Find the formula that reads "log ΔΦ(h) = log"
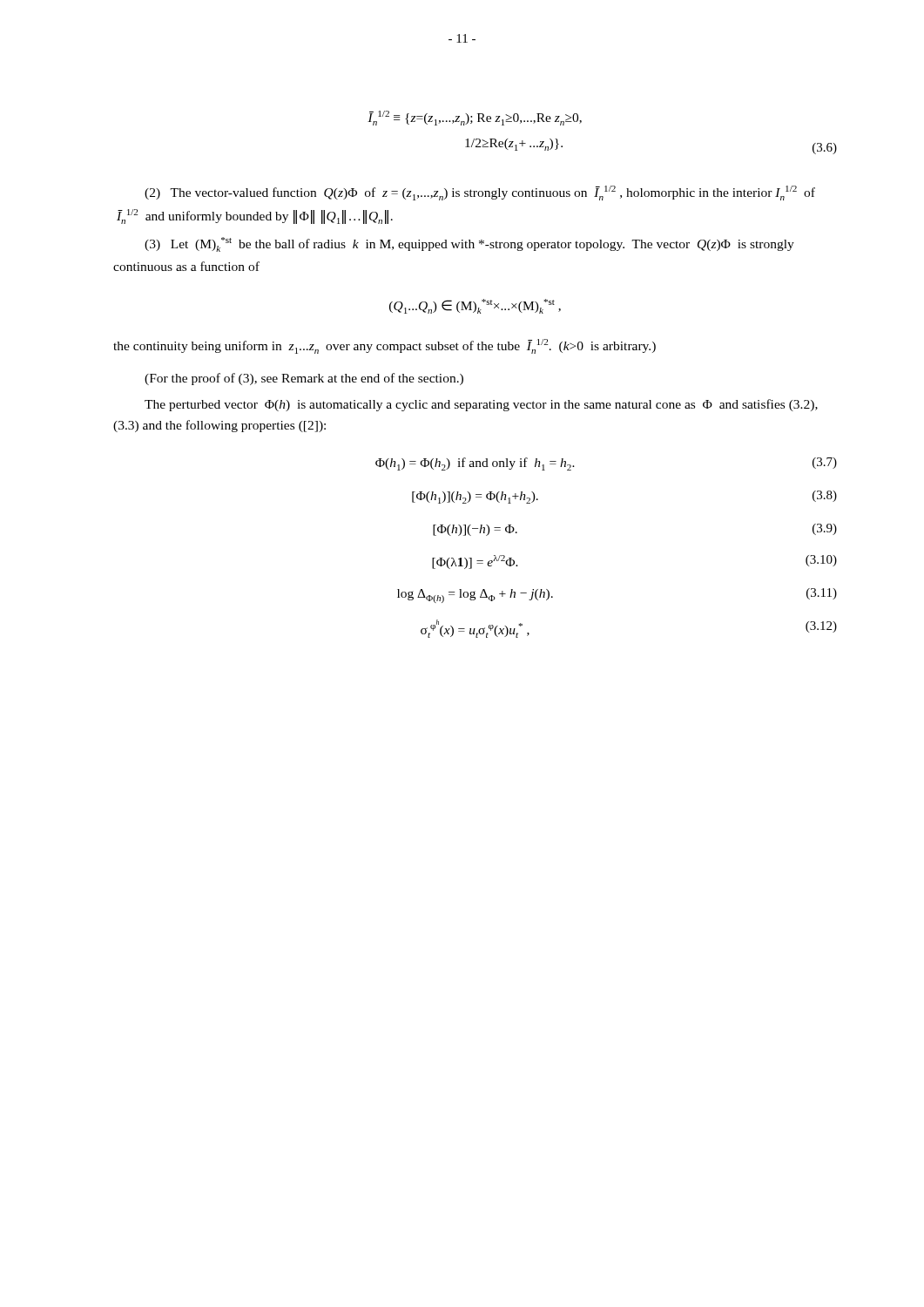924x1307 pixels. pyautogui.click(x=475, y=595)
